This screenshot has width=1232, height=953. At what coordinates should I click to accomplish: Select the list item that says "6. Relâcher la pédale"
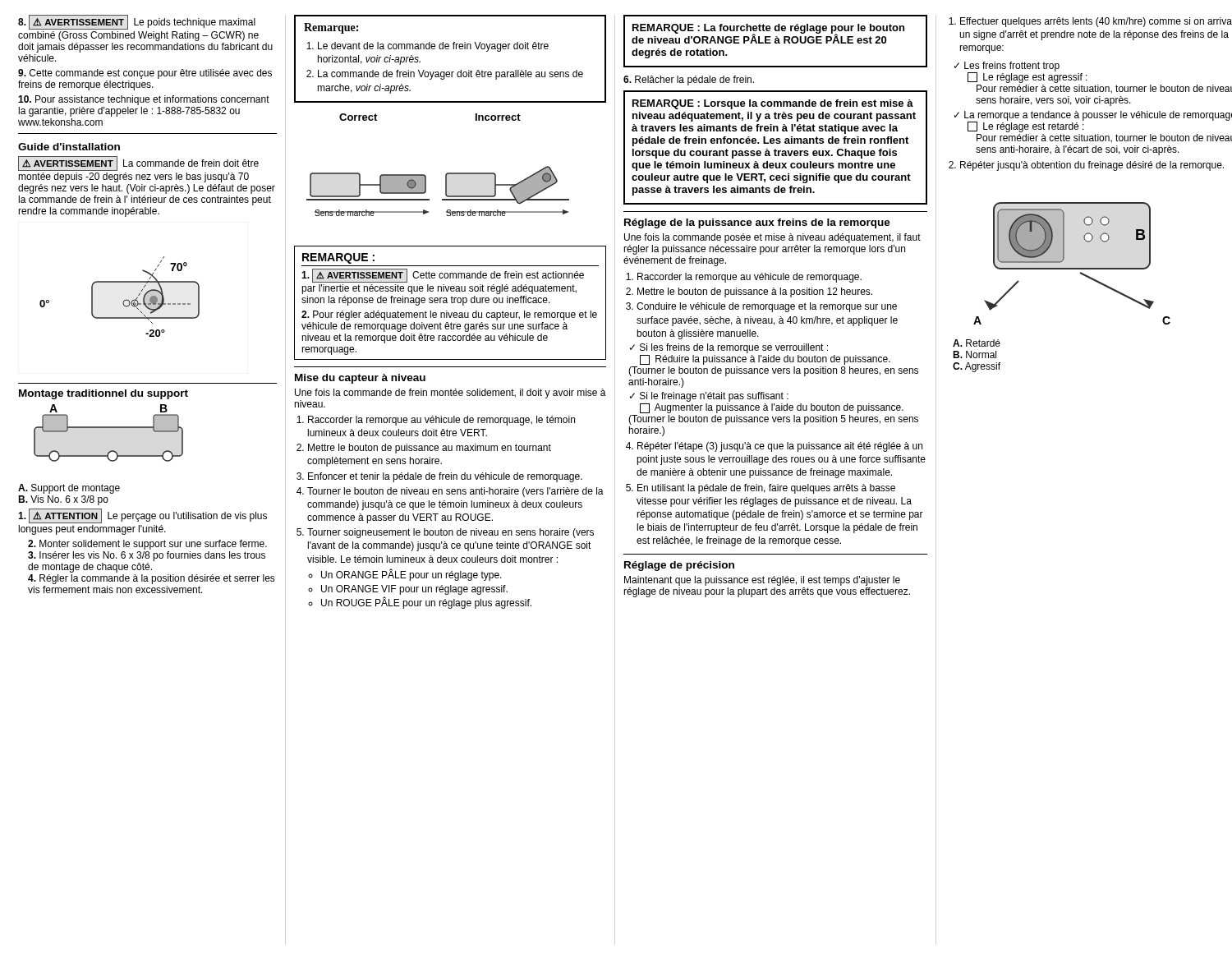coord(689,80)
